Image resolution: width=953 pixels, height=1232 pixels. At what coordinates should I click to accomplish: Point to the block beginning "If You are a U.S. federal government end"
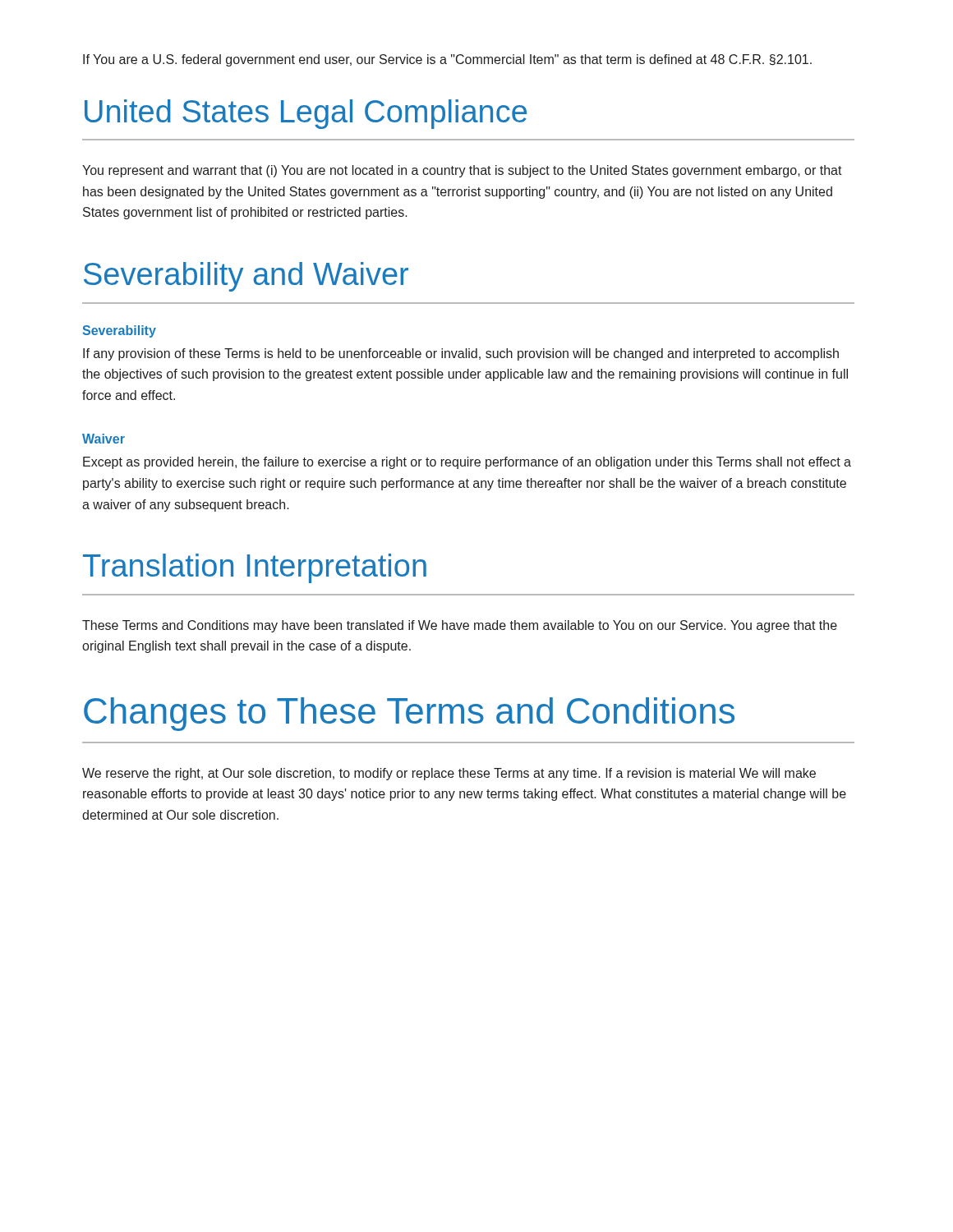[x=447, y=60]
